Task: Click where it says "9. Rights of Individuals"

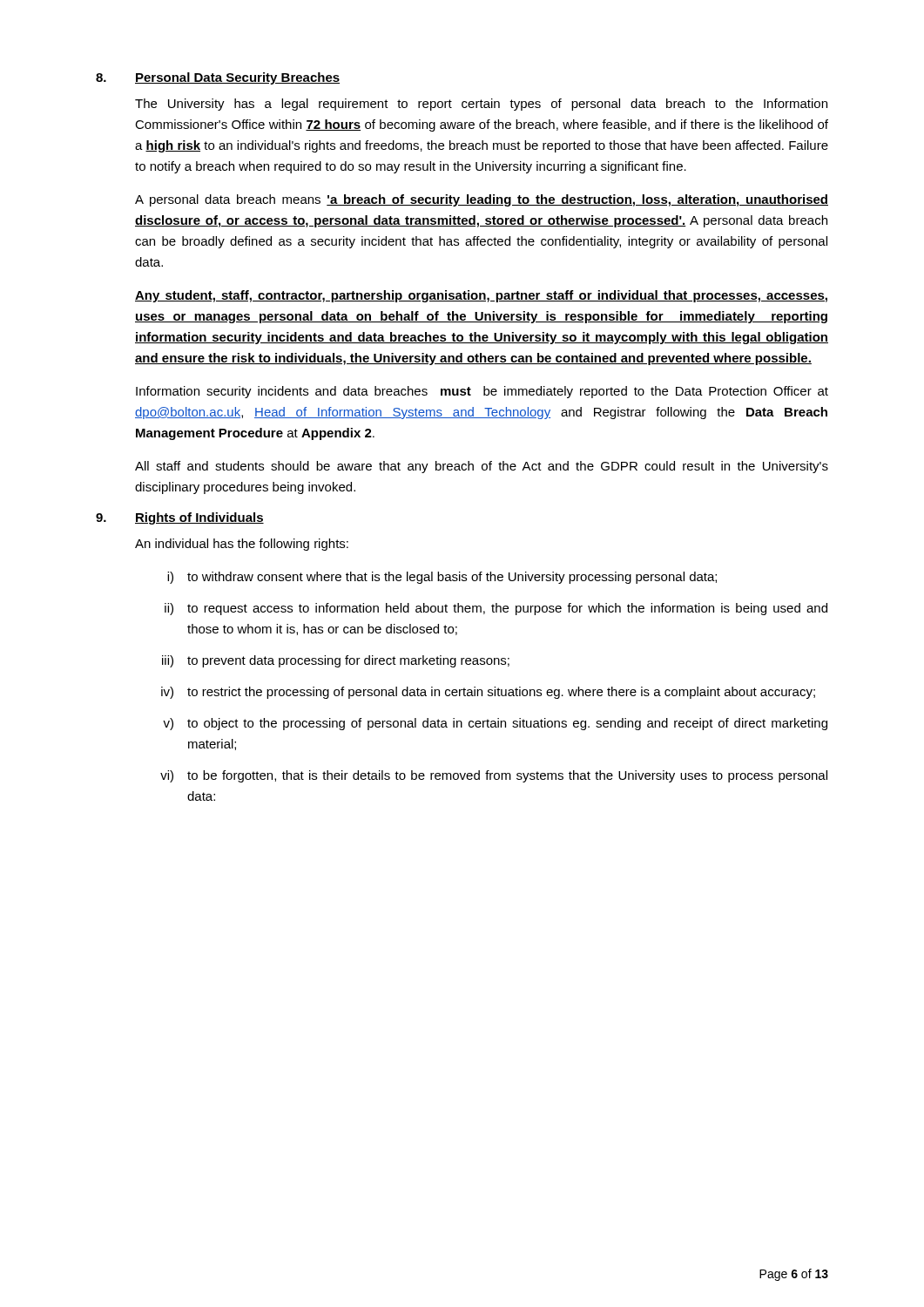Action: tap(180, 517)
